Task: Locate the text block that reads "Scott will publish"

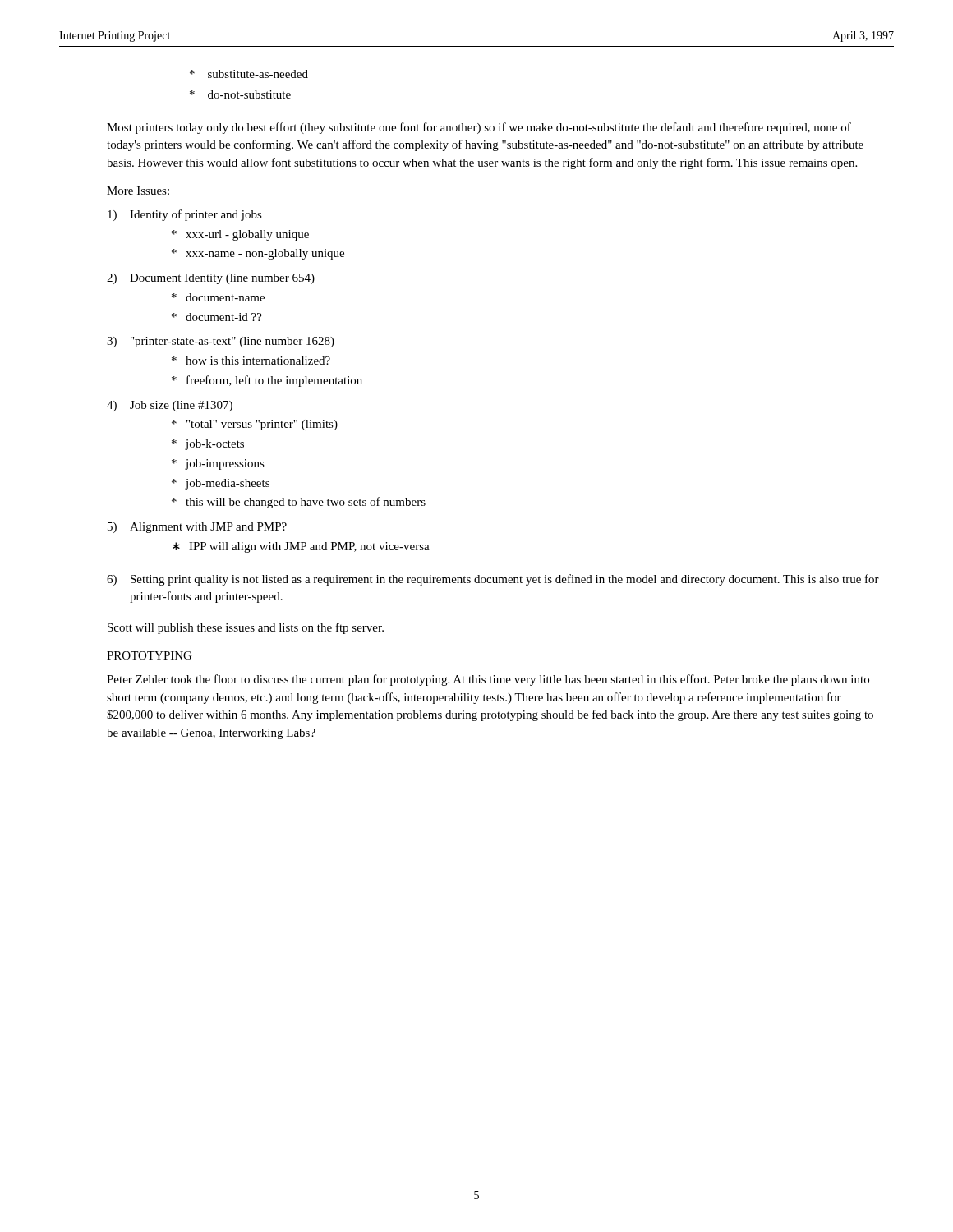Action: coord(246,628)
